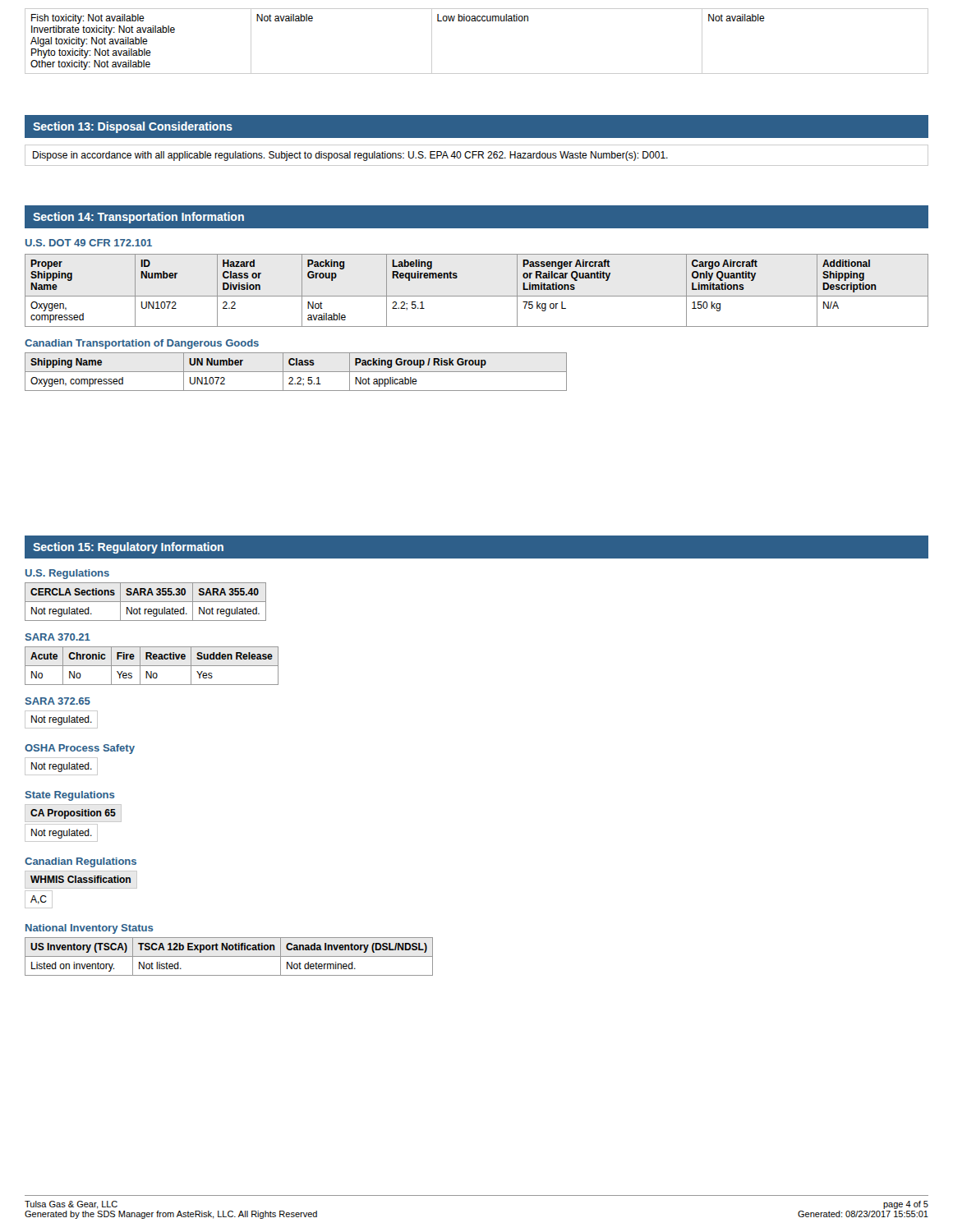This screenshot has width=953, height=1232.
Task: Select the element starting "SARA 372.65"
Action: [x=57, y=701]
